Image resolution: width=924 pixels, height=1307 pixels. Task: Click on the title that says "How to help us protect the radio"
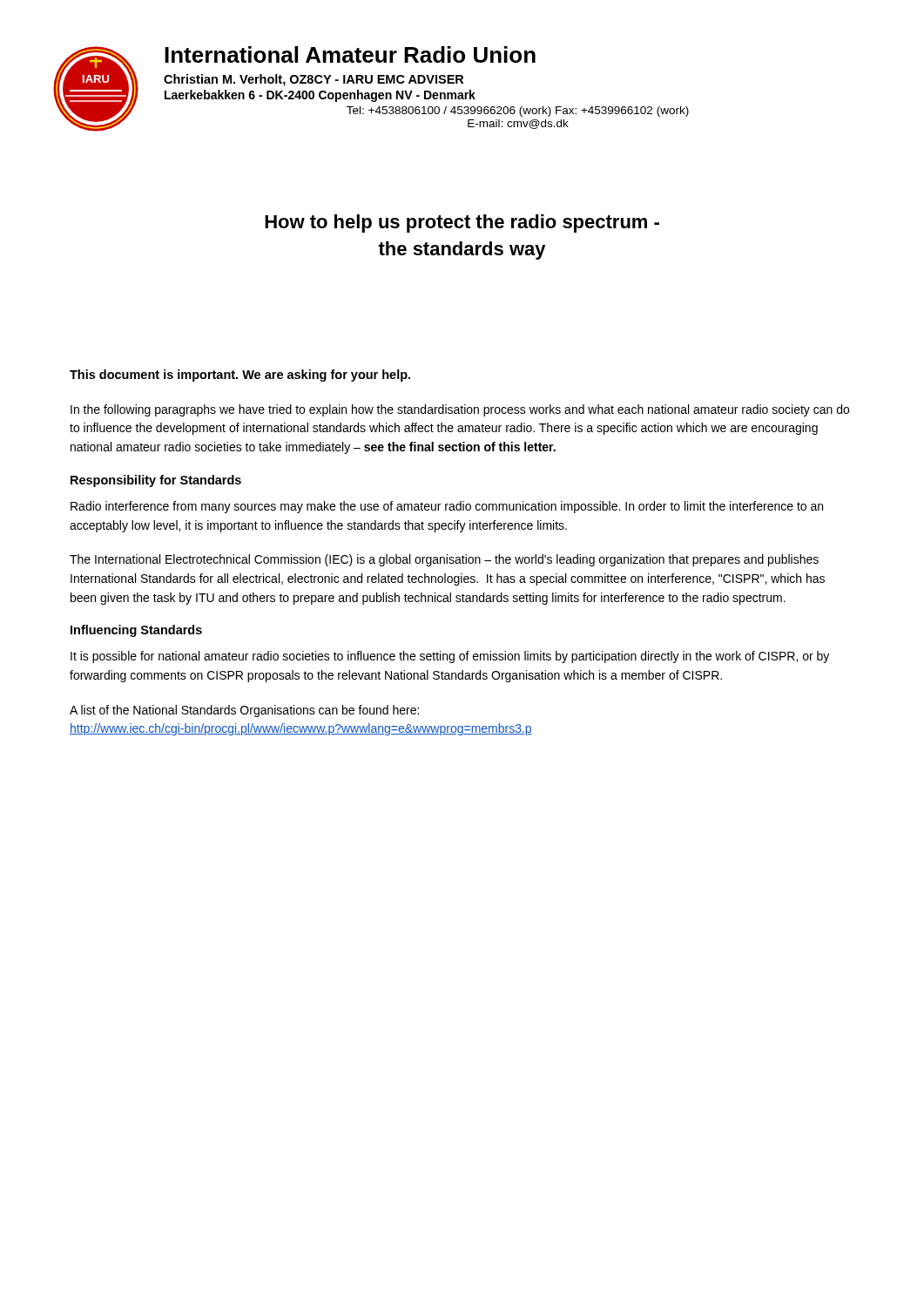(x=462, y=236)
